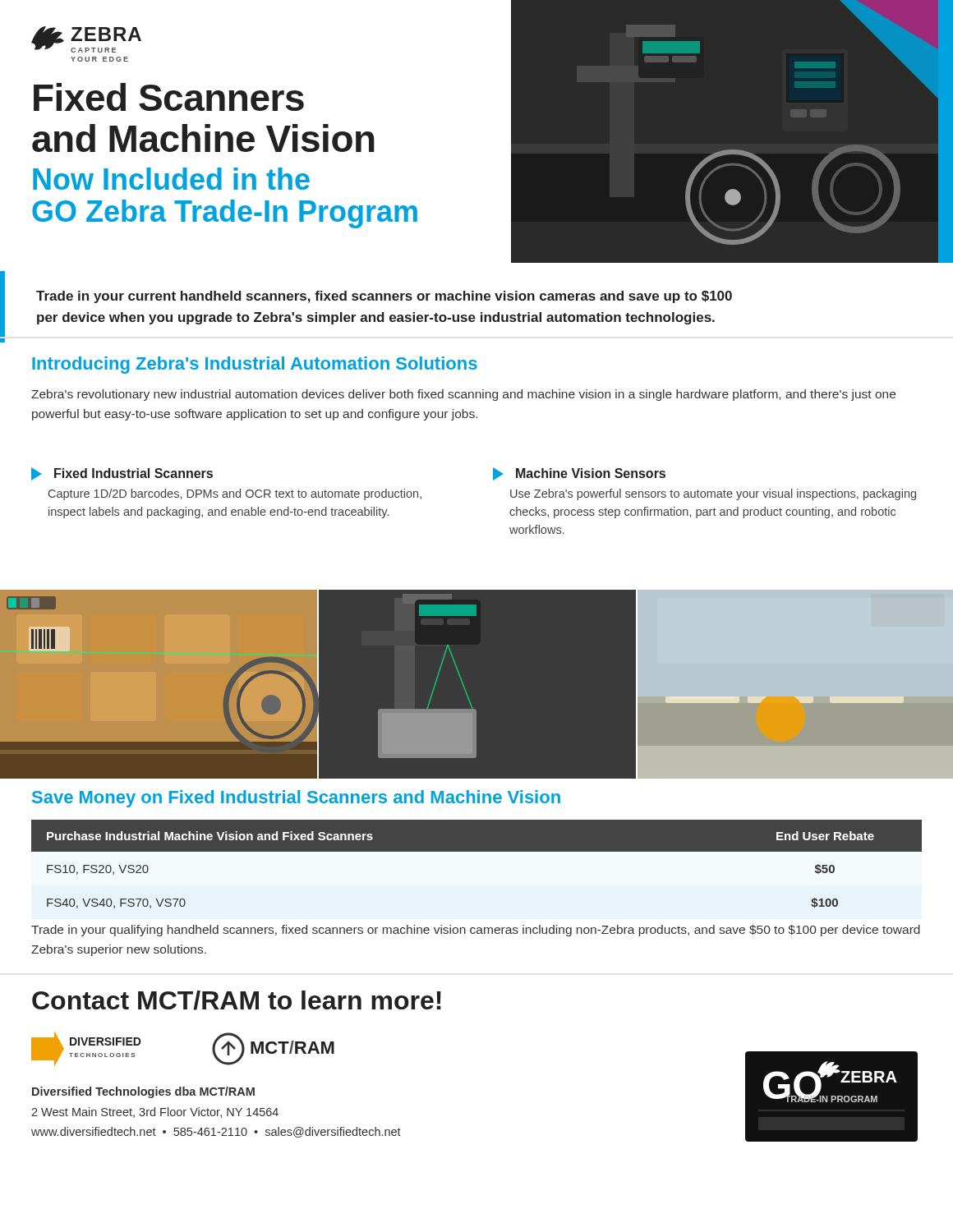Locate the text block starting "Fixed Industrial Scanners Capture"
953x1232 pixels.
click(246, 494)
